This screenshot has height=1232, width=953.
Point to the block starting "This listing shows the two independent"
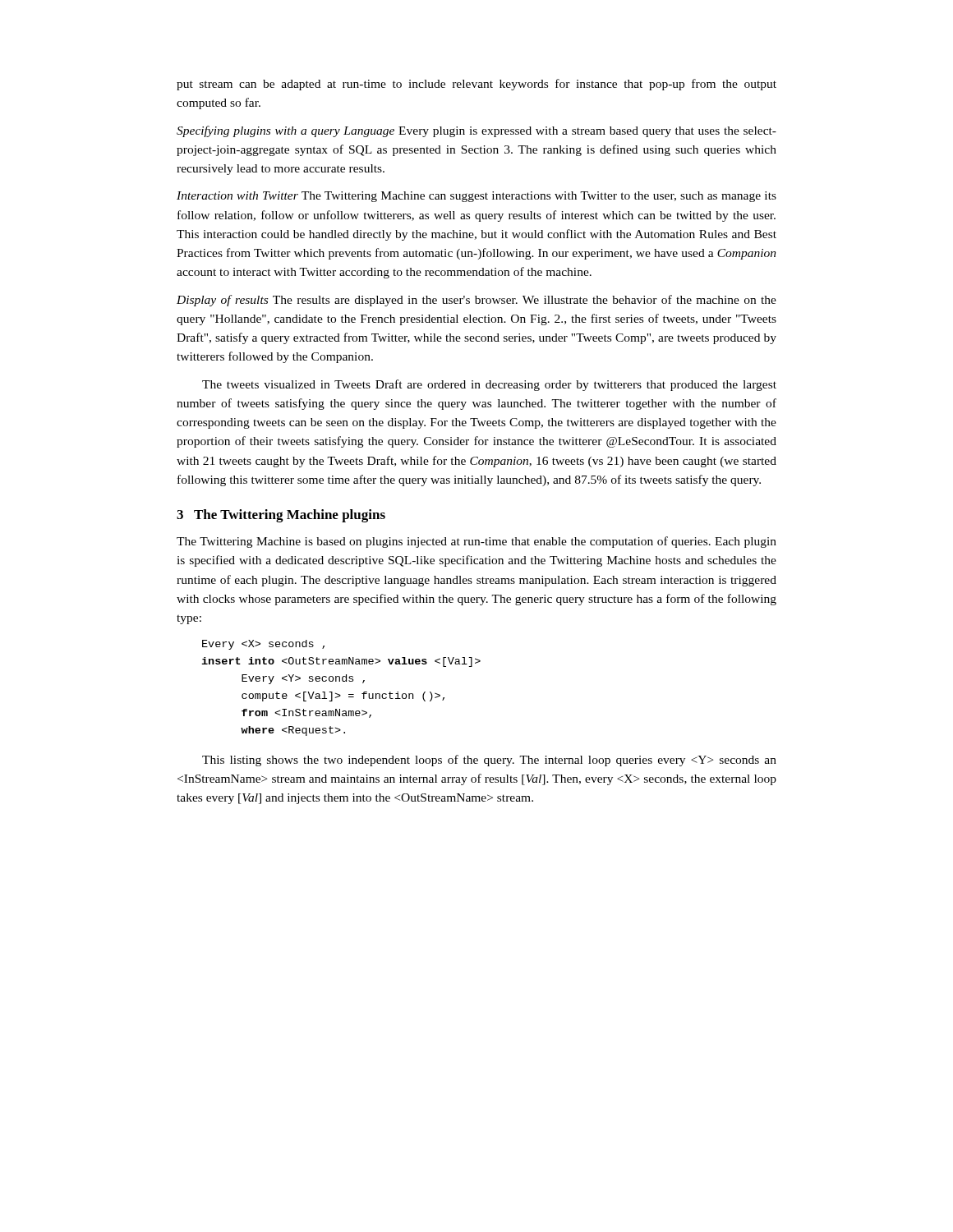pyautogui.click(x=476, y=778)
